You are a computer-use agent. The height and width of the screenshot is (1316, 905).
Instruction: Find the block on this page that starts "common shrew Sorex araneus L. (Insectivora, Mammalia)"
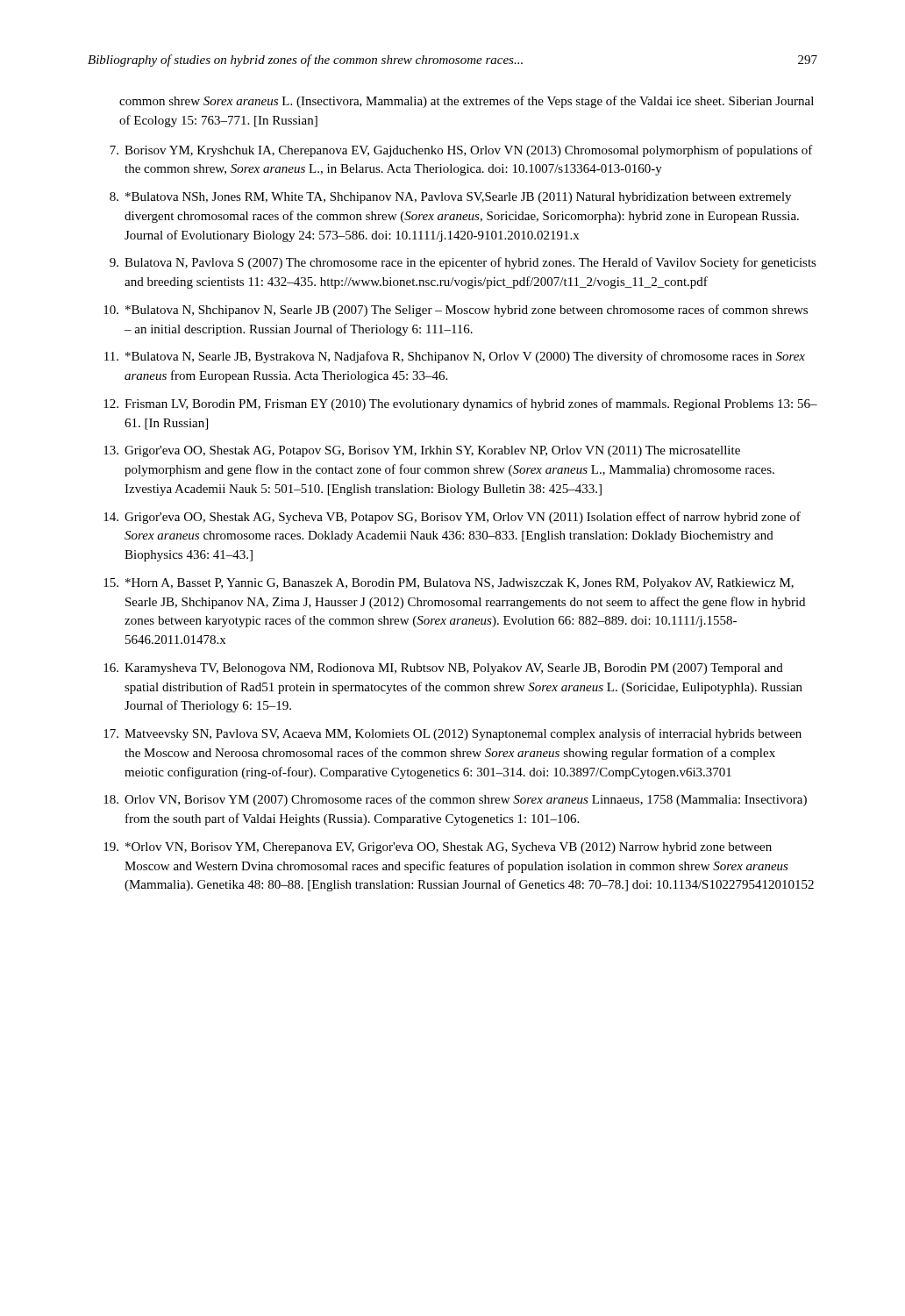pos(467,110)
